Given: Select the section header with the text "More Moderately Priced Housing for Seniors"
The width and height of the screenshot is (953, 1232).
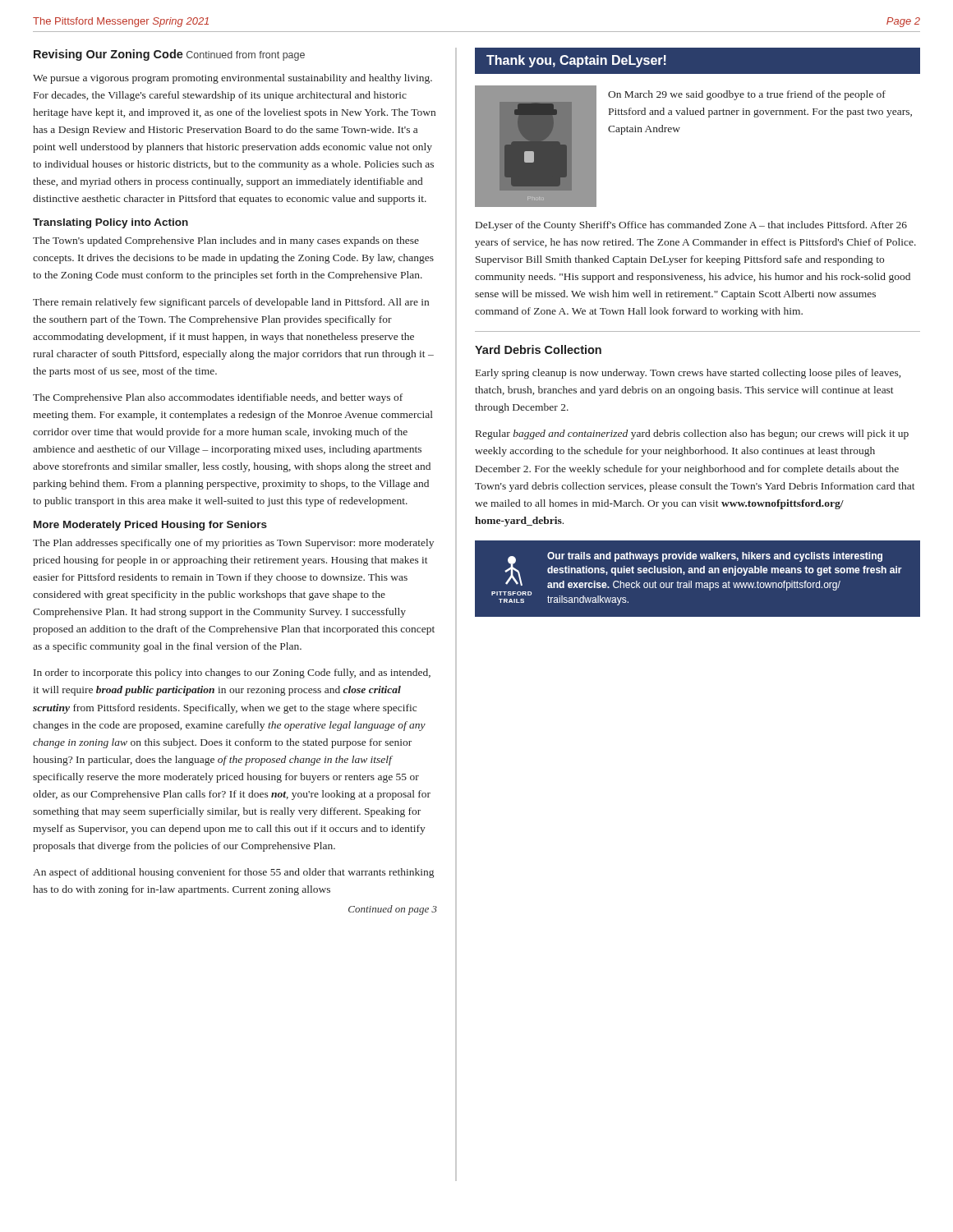Looking at the screenshot, I should point(150,524).
